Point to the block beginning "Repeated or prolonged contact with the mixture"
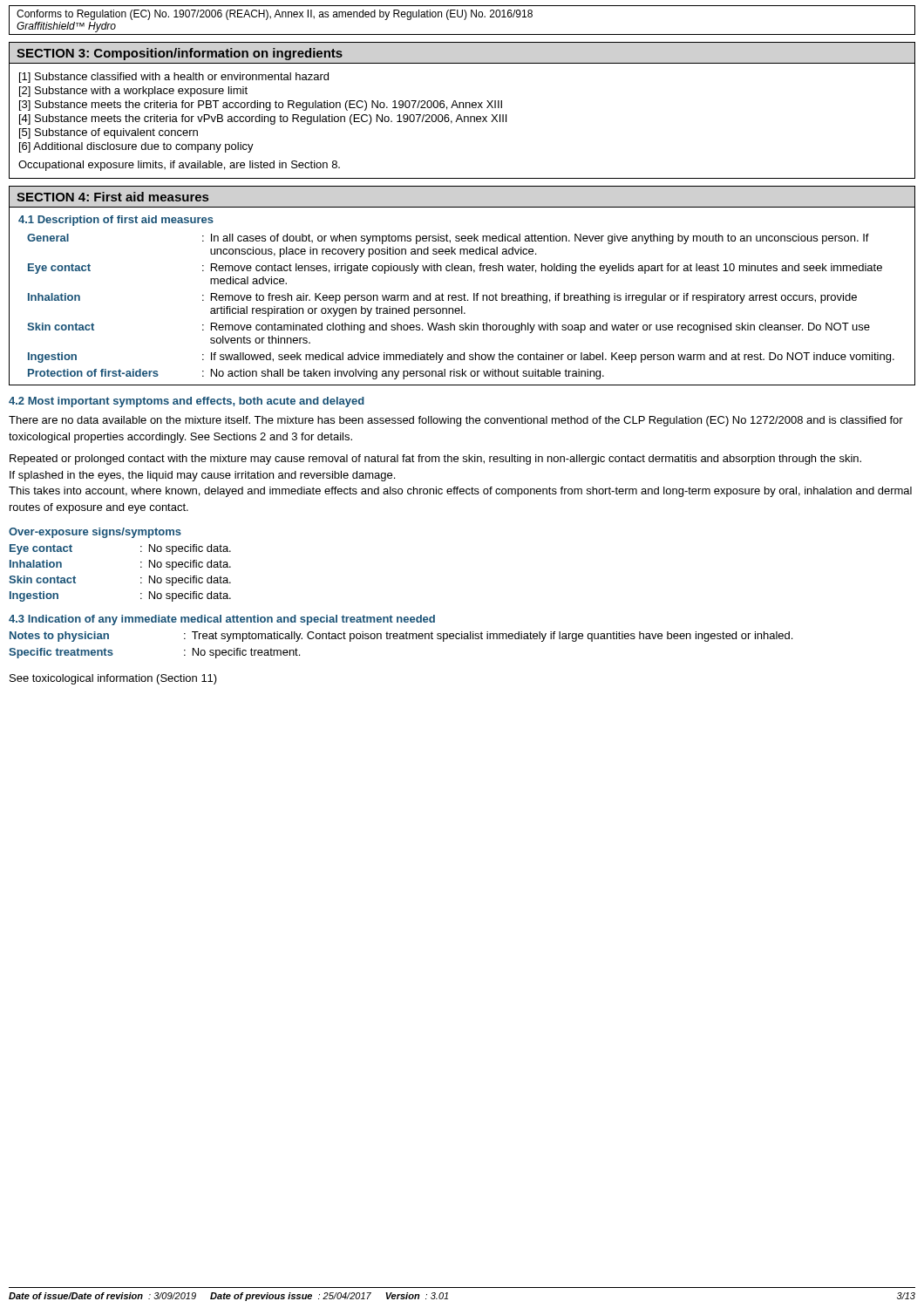 (x=460, y=483)
